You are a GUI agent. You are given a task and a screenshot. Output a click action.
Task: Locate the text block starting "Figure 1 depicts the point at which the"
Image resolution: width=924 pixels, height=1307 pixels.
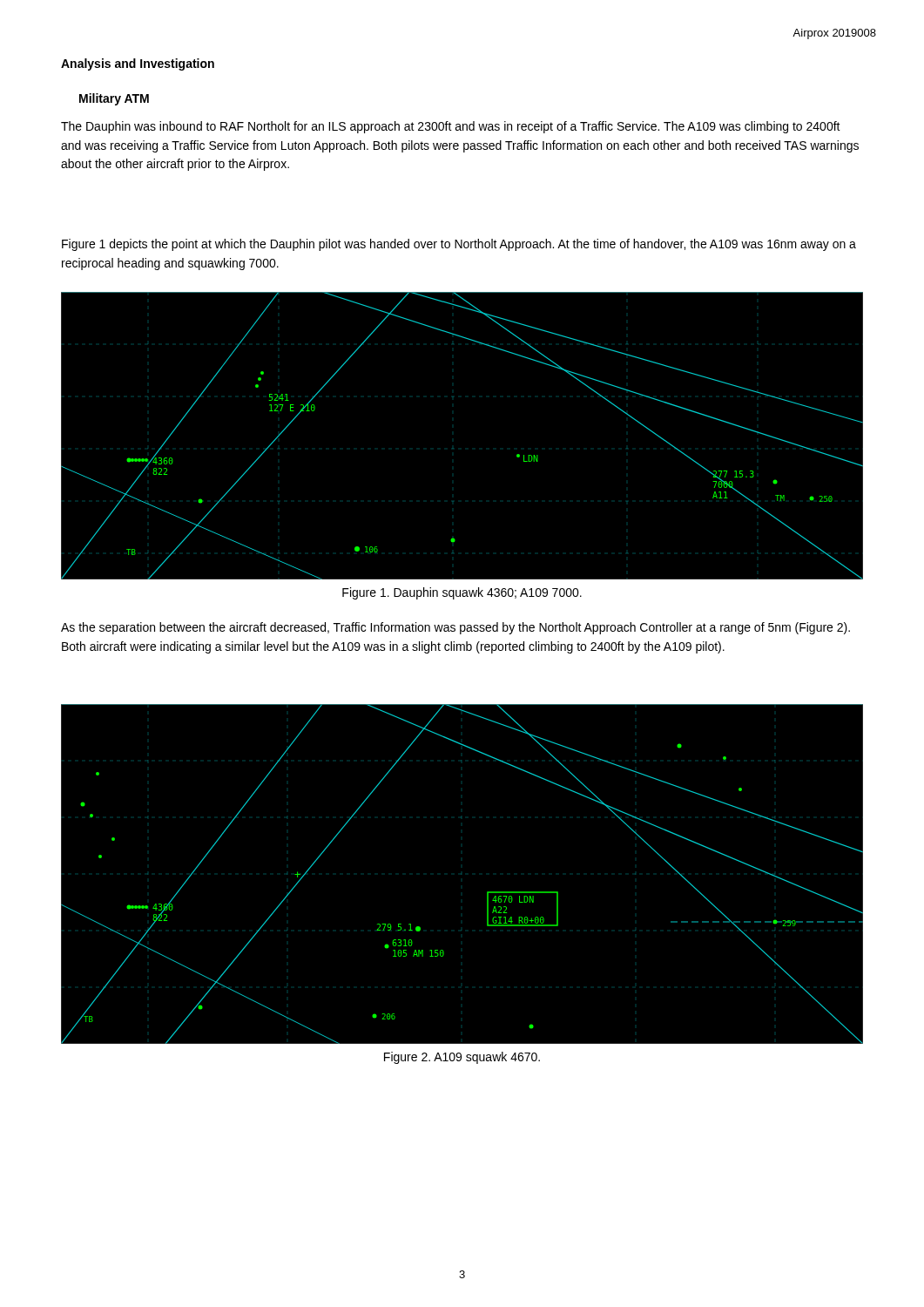[458, 253]
